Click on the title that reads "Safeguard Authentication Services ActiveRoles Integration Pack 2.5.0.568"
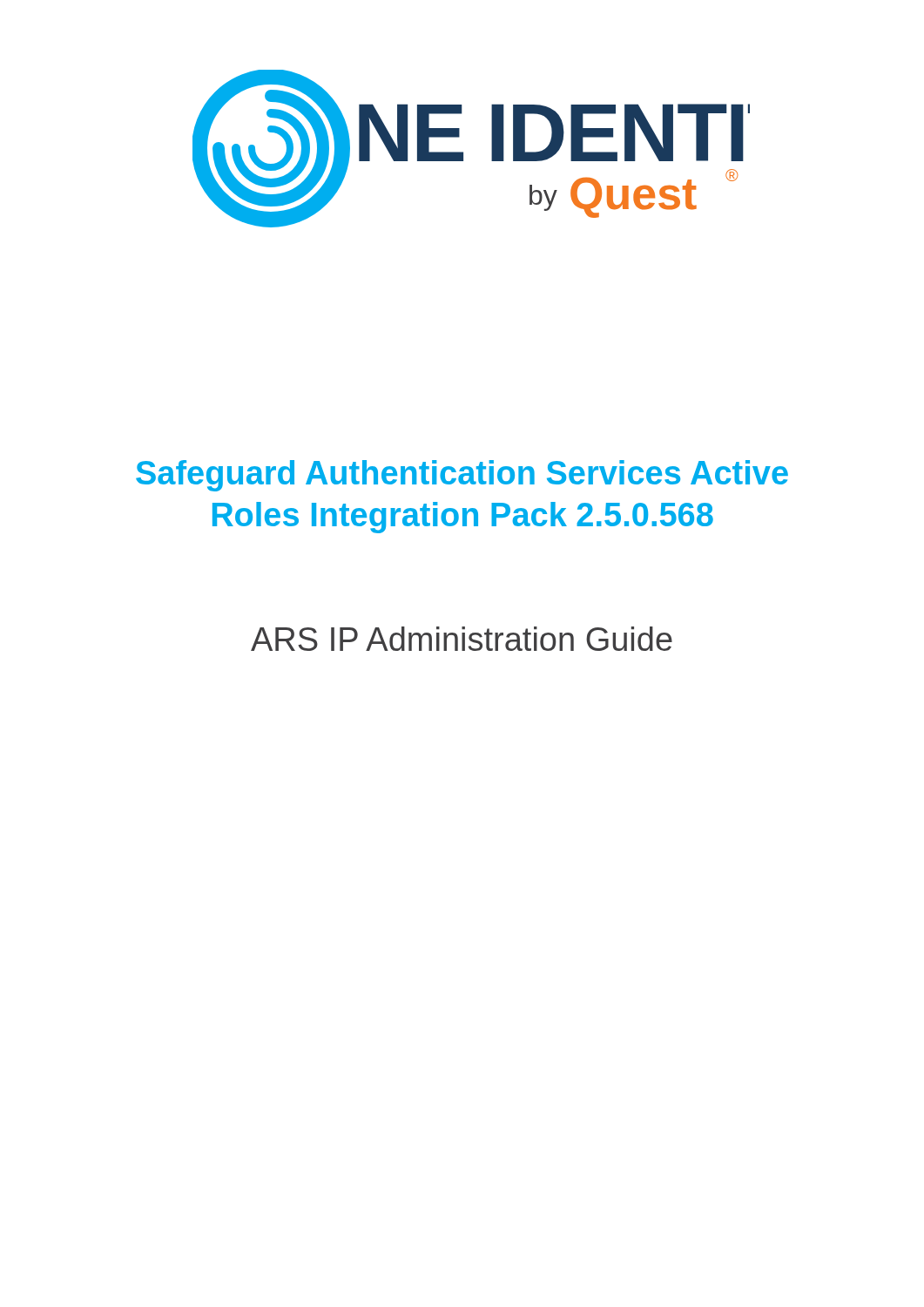The width and height of the screenshot is (924, 1307). click(x=462, y=495)
